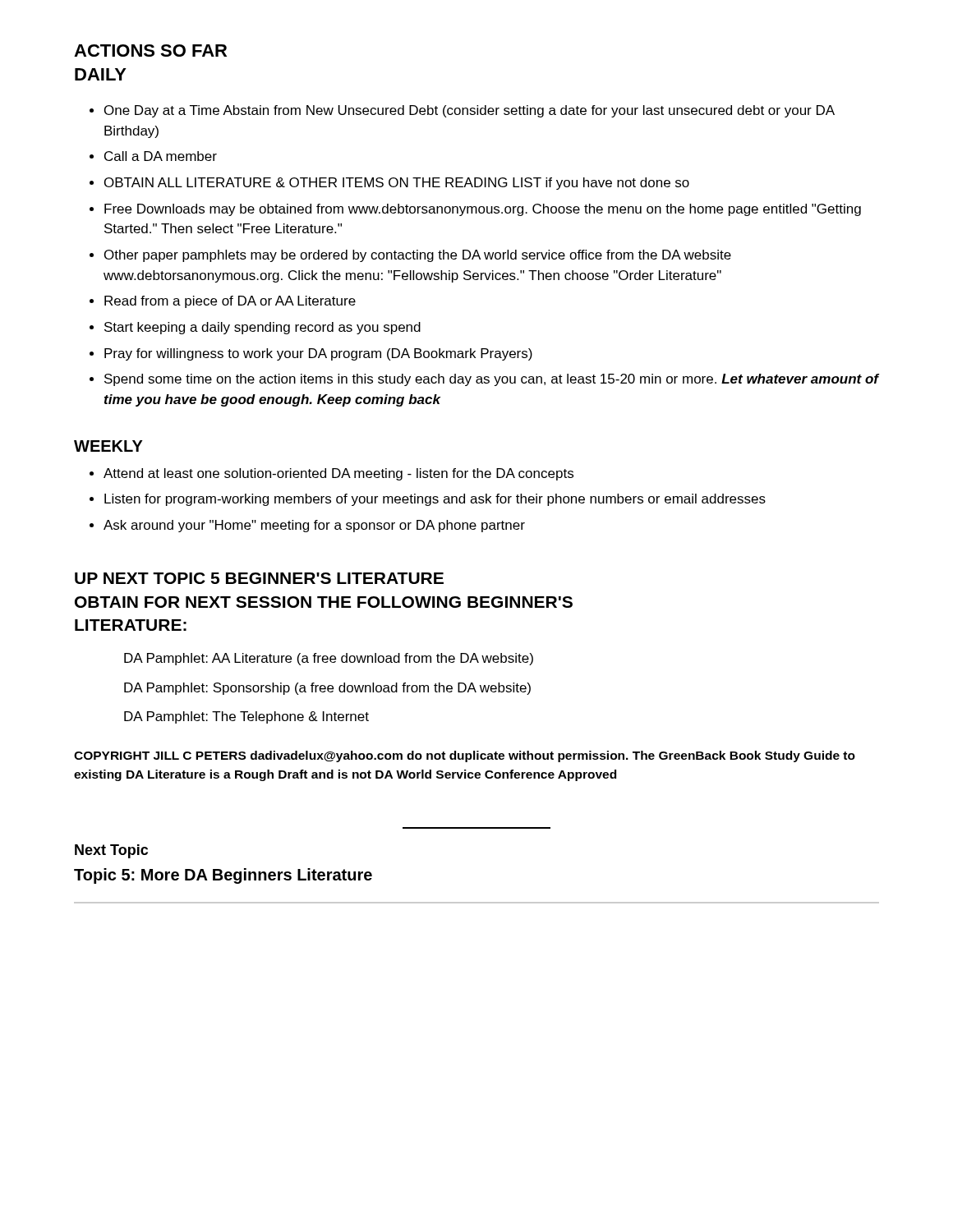Find the list item that says "Spend some time on the"
The width and height of the screenshot is (953, 1232).
pos(491,389)
